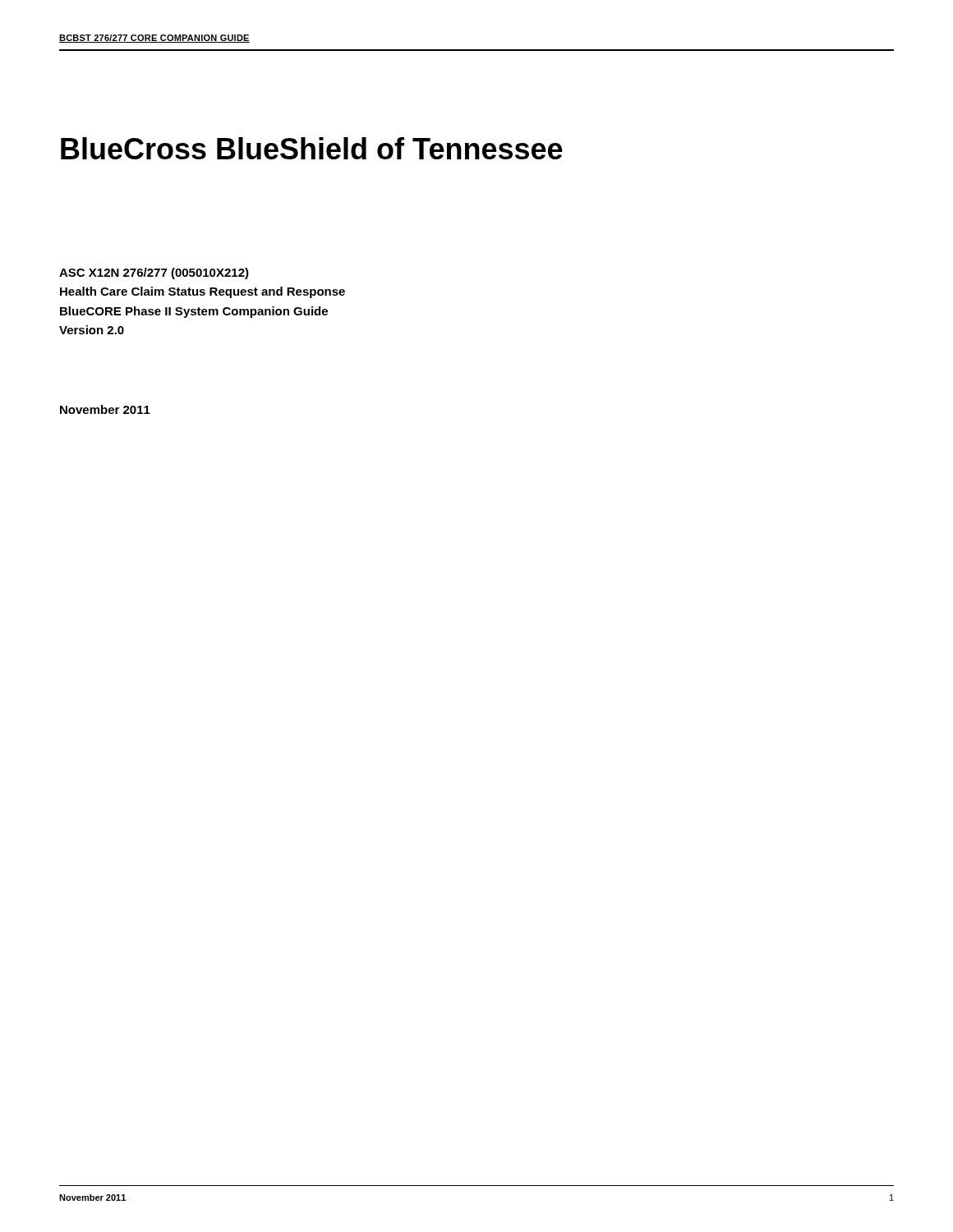Select the text that says "November 2011"

pos(105,409)
